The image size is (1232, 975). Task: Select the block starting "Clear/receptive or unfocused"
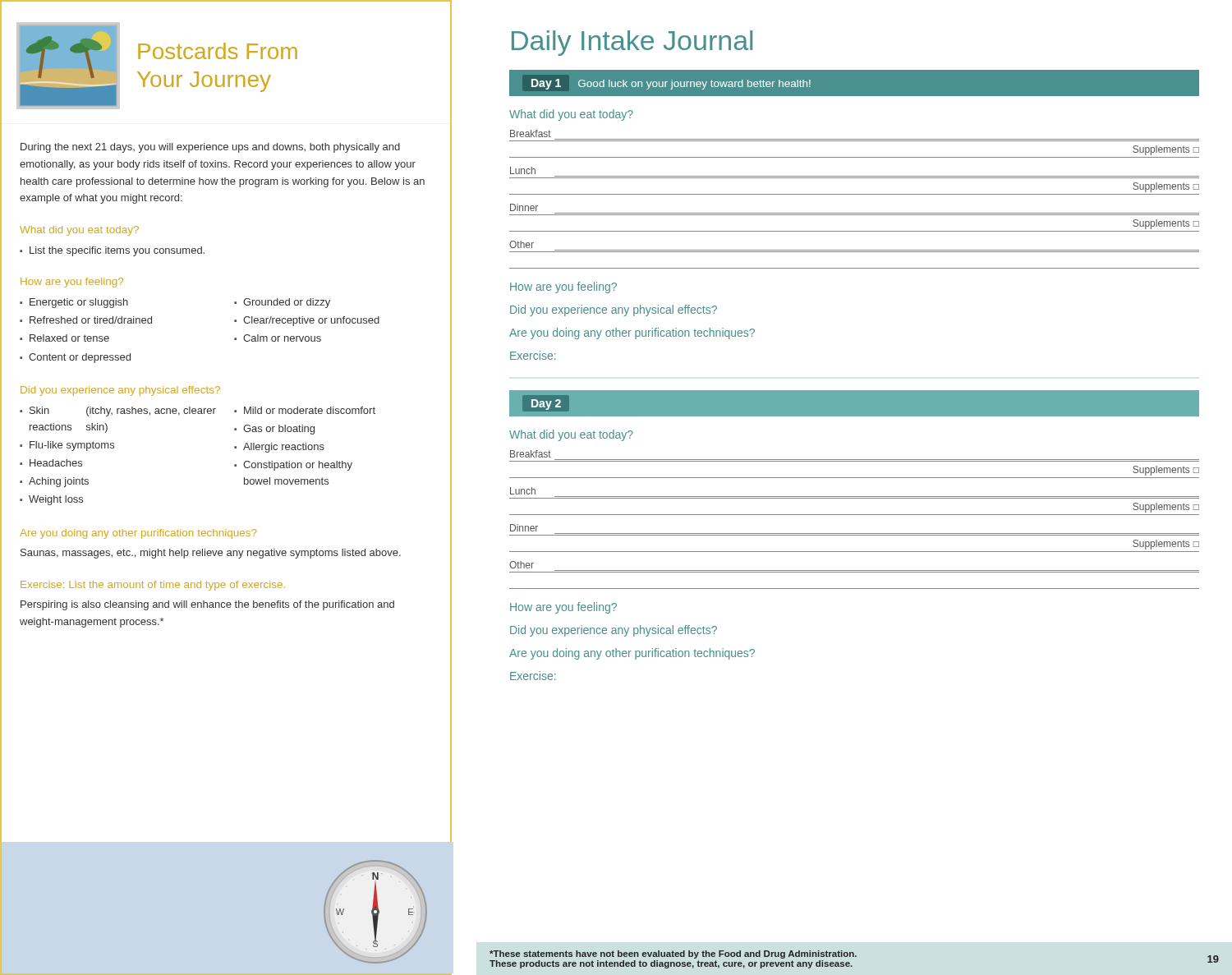[311, 320]
